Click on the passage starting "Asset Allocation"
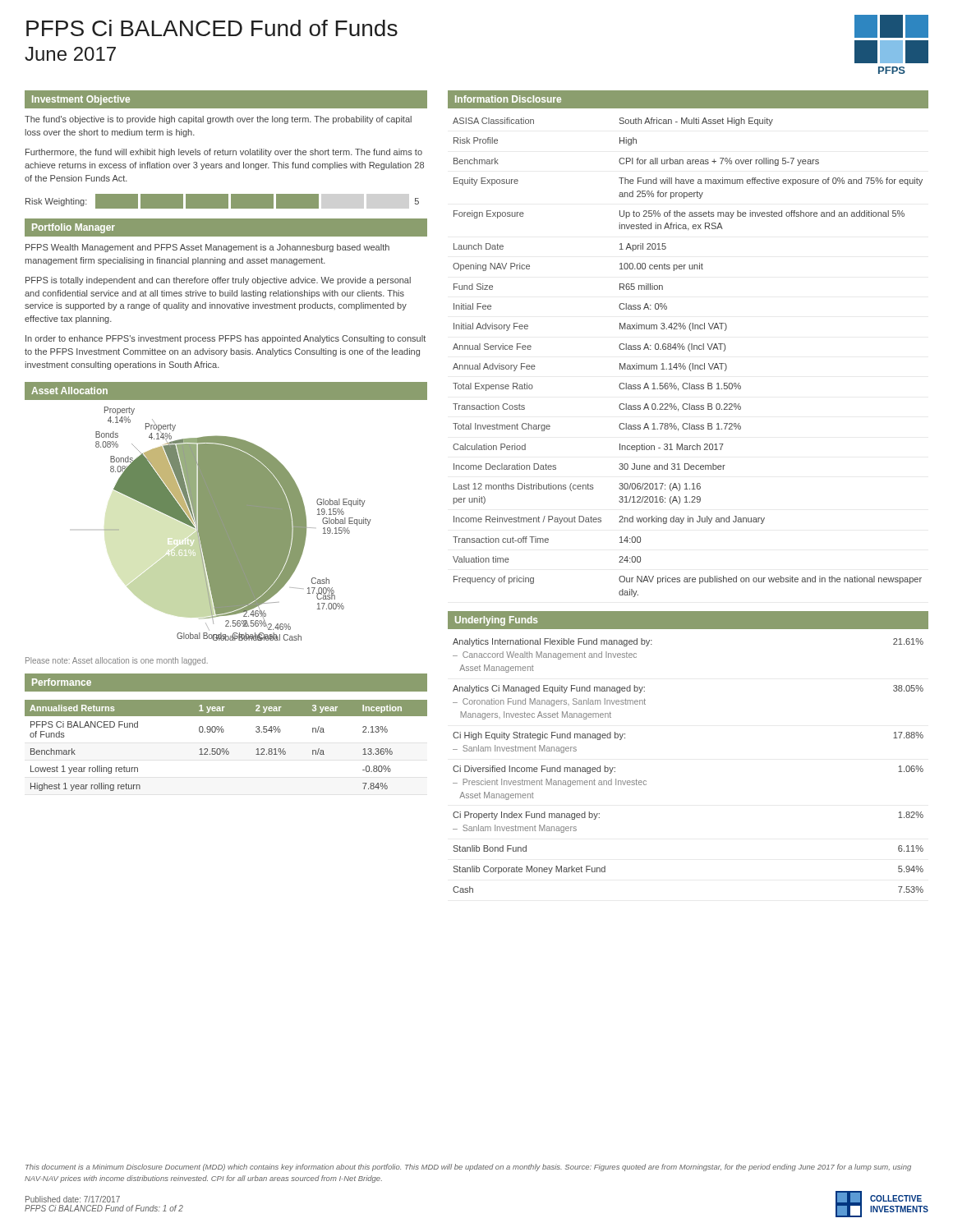 pyautogui.click(x=70, y=391)
